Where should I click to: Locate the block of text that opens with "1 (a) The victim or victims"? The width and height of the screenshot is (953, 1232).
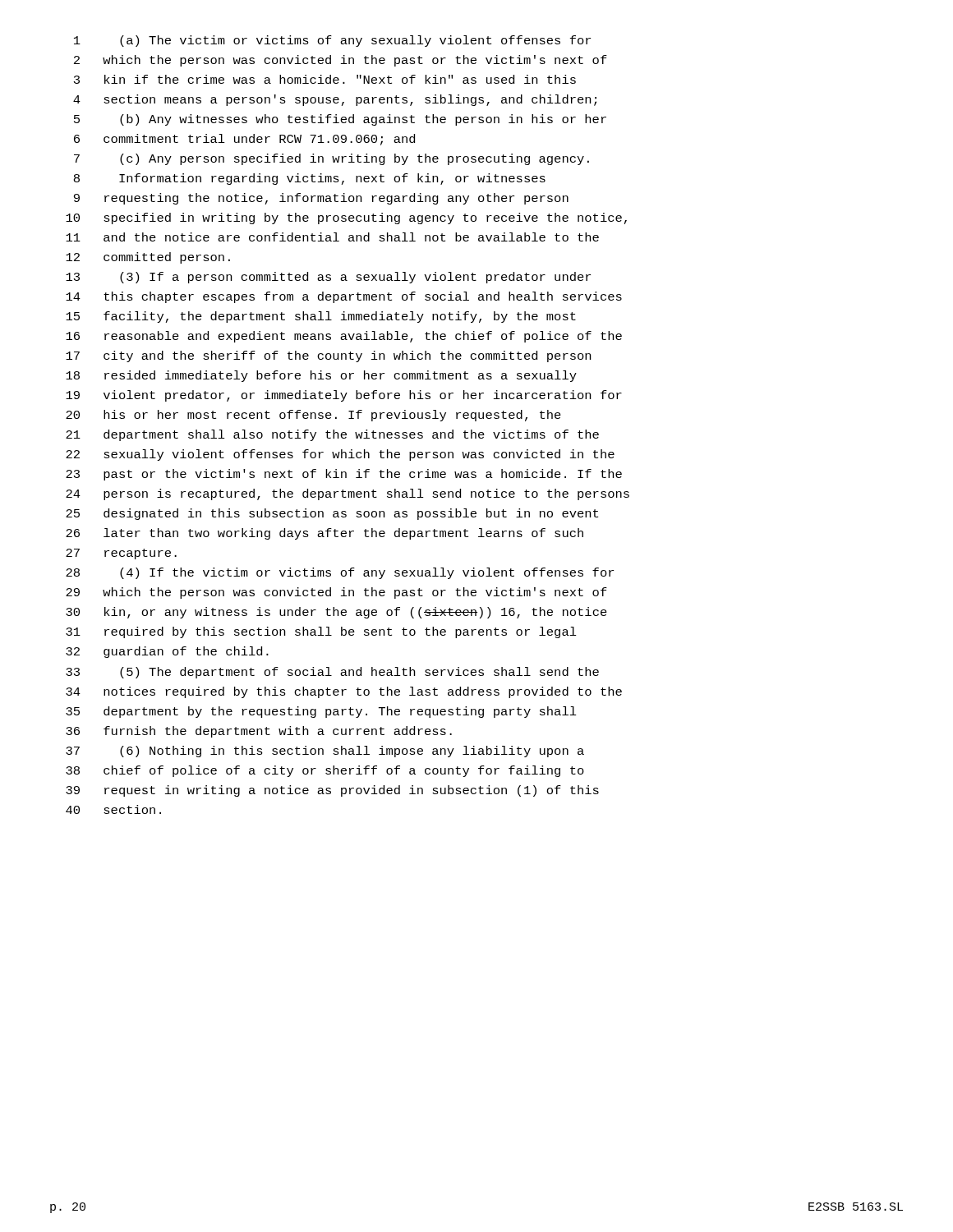pos(476,41)
